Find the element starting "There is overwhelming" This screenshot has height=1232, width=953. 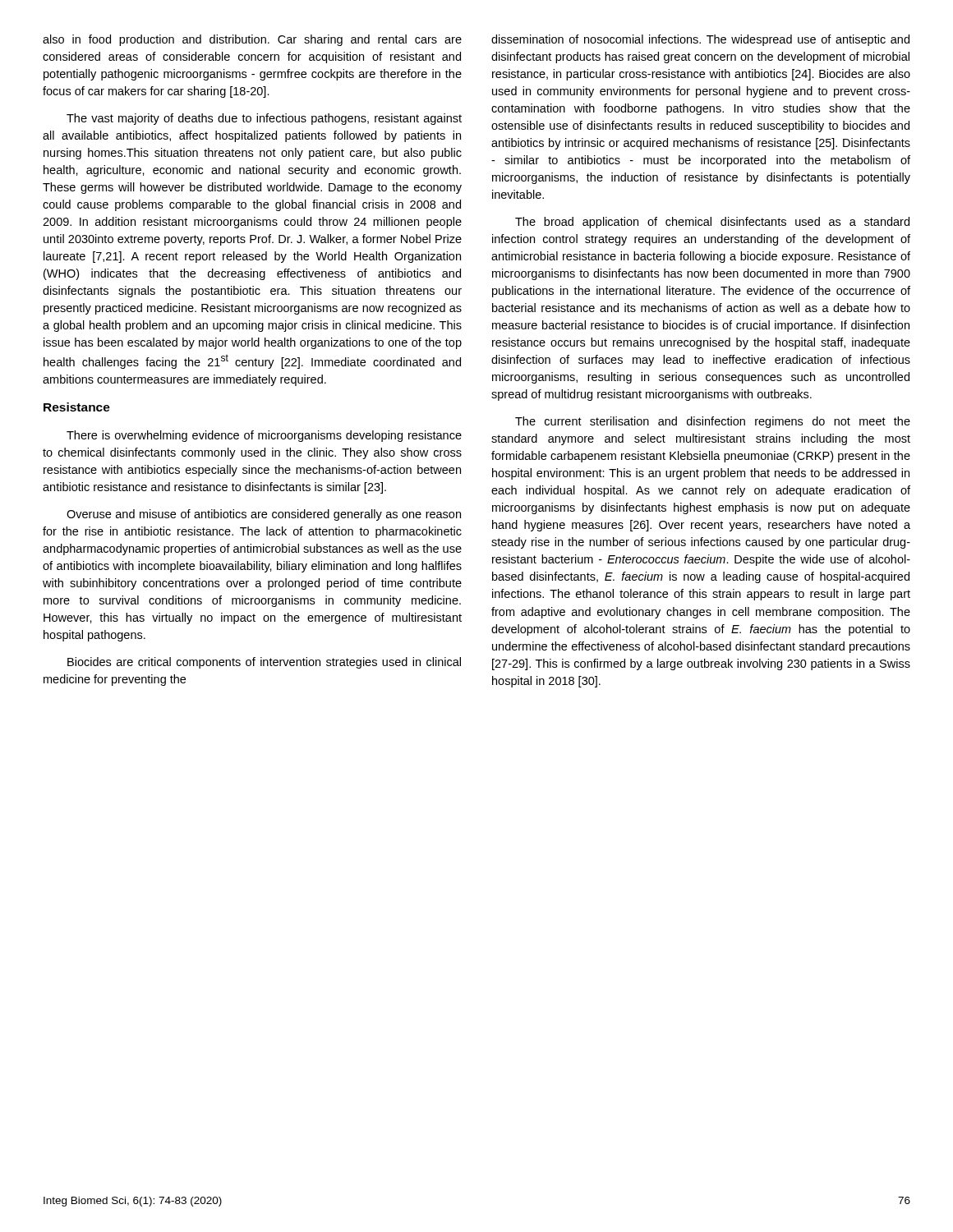point(252,461)
